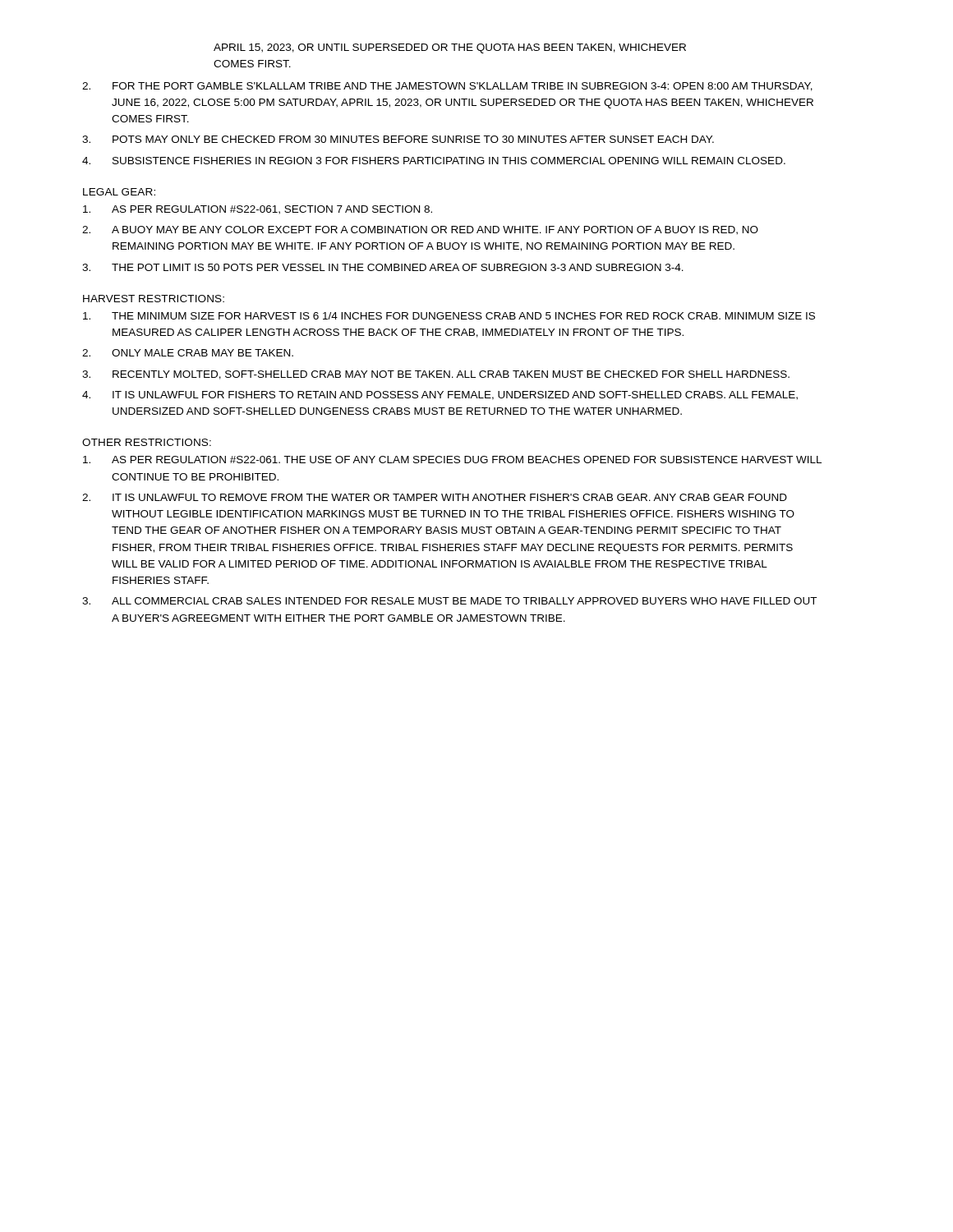
Task: Click on the list item that says "APRIL 15, 2023, OR UNTIL SUPERSEDED"
Action: coord(450,56)
